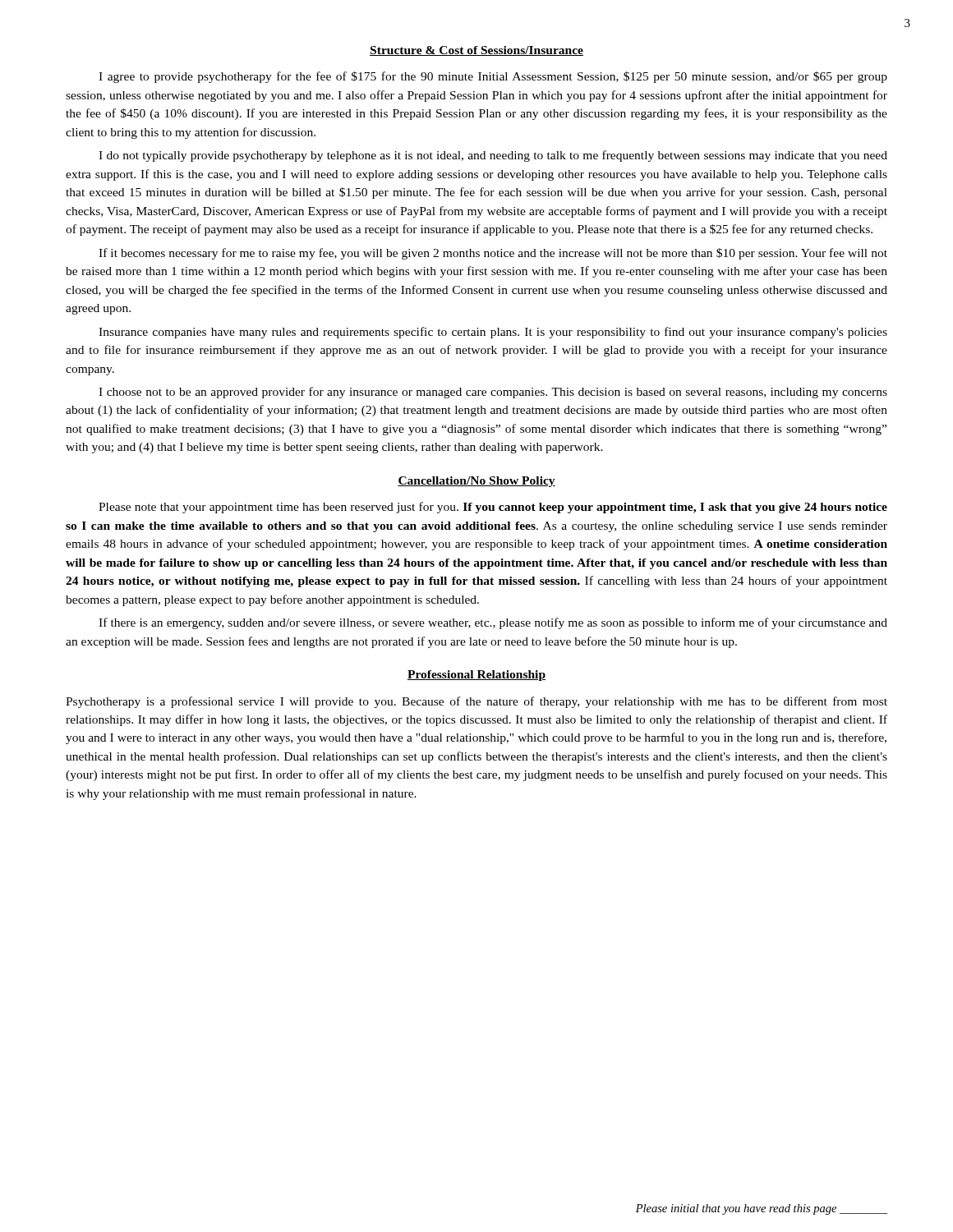Select the section header that reads "Structure & Cost"
This screenshot has width=953, height=1232.
[x=476, y=50]
